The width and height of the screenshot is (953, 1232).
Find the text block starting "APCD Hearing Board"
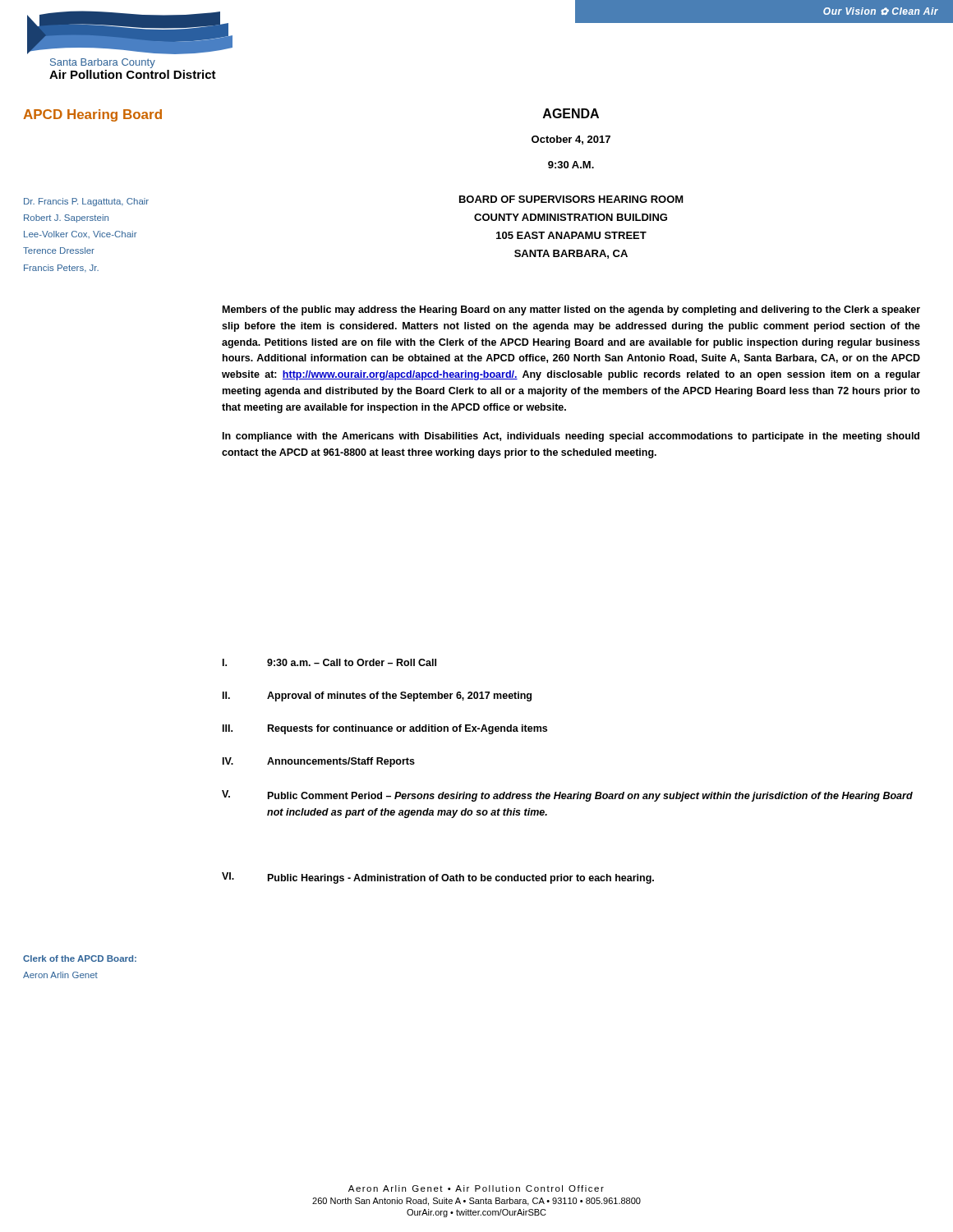[93, 115]
